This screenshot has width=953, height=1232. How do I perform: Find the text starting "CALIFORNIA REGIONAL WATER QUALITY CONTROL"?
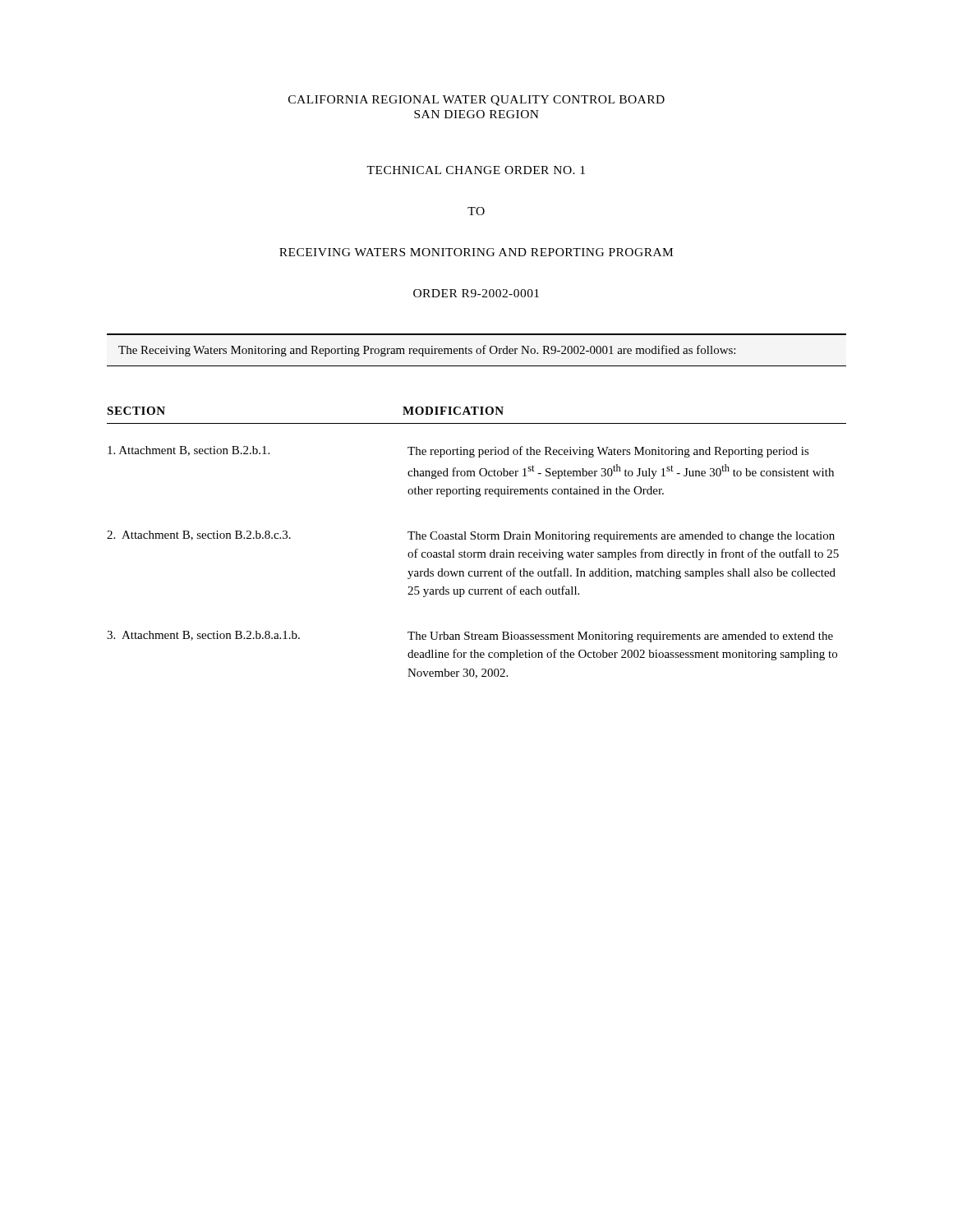[x=476, y=107]
